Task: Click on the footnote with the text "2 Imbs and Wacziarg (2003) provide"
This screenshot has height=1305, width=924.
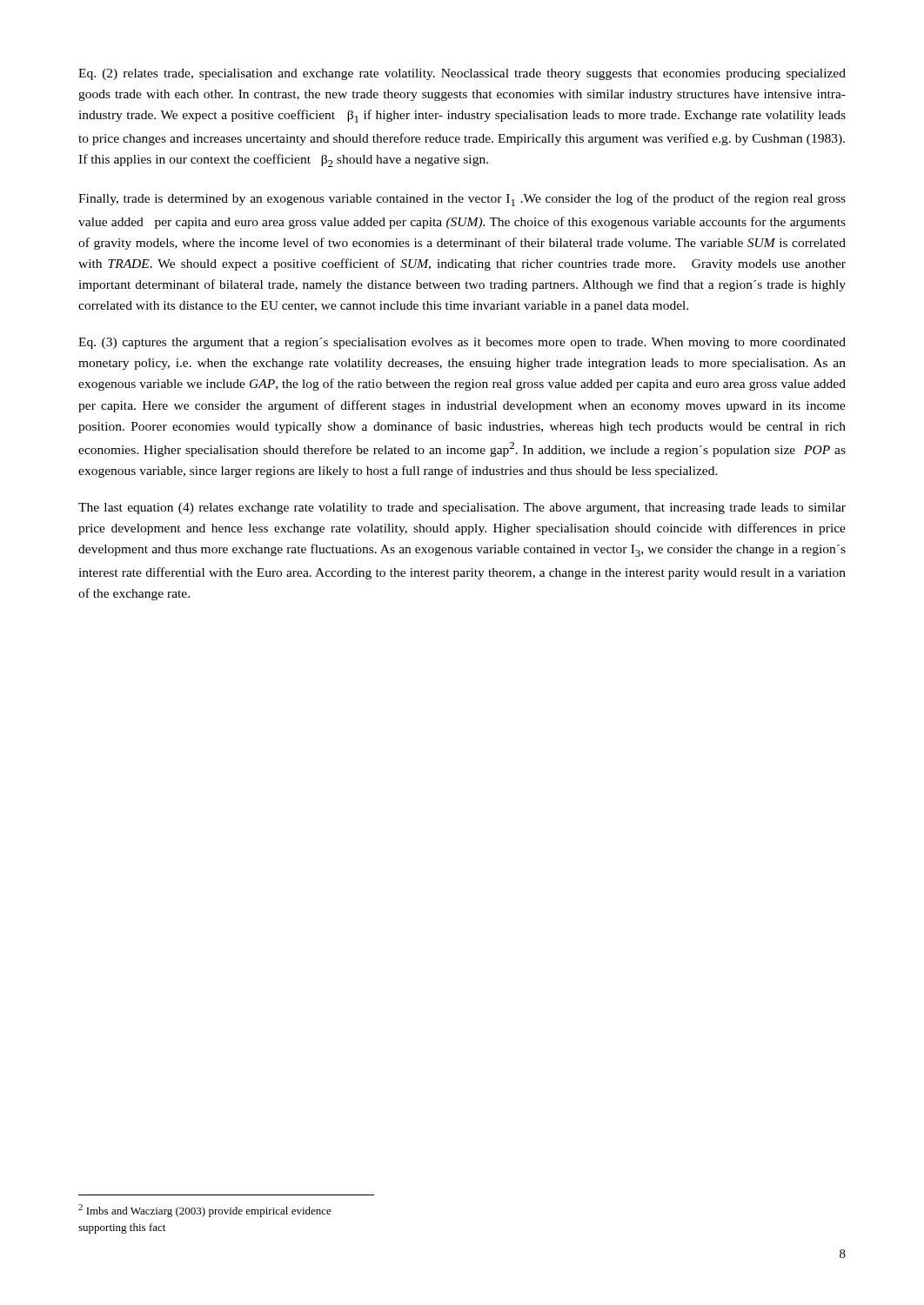Action: pos(205,1218)
